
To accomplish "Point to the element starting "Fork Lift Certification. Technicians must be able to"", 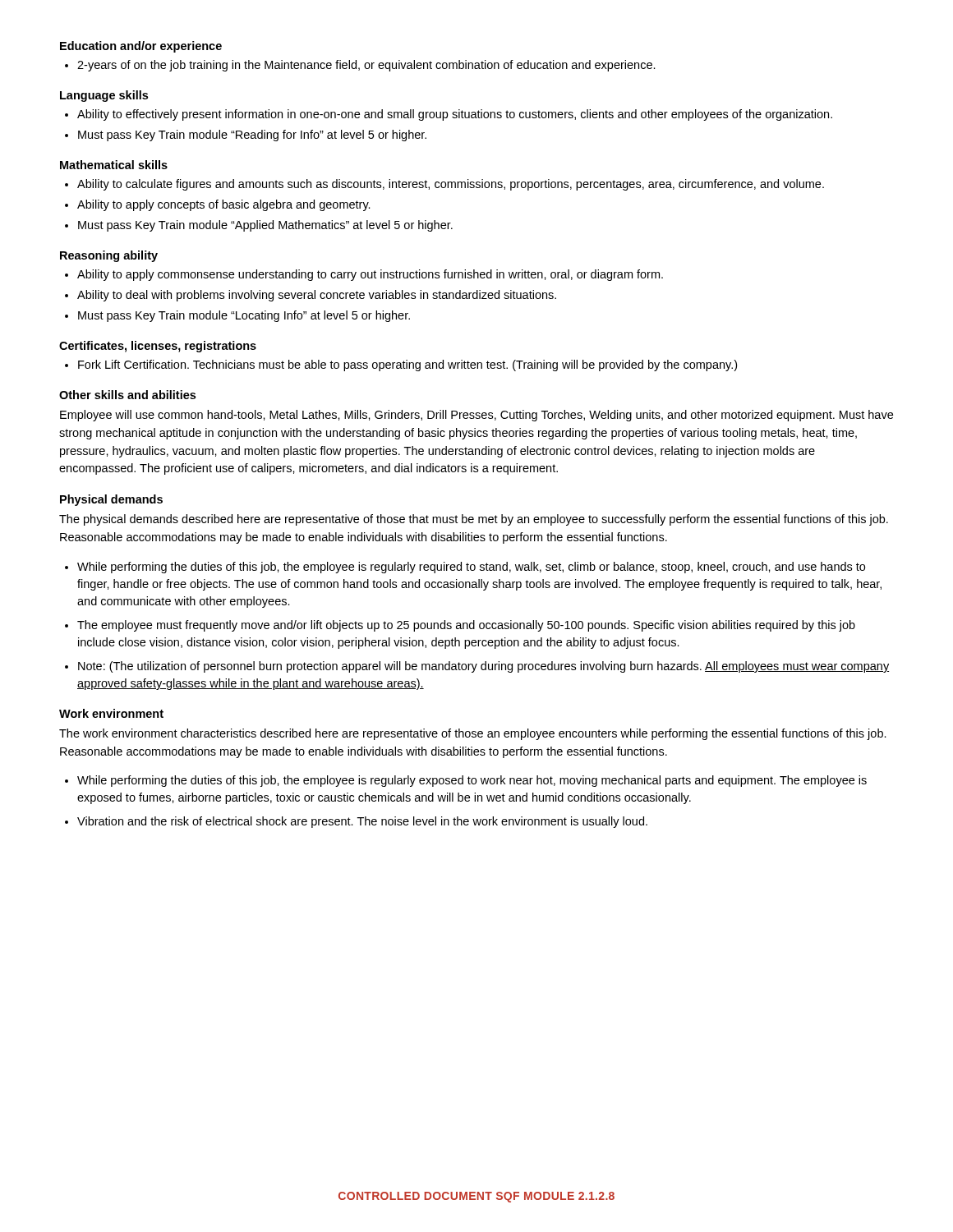I will tap(408, 365).
